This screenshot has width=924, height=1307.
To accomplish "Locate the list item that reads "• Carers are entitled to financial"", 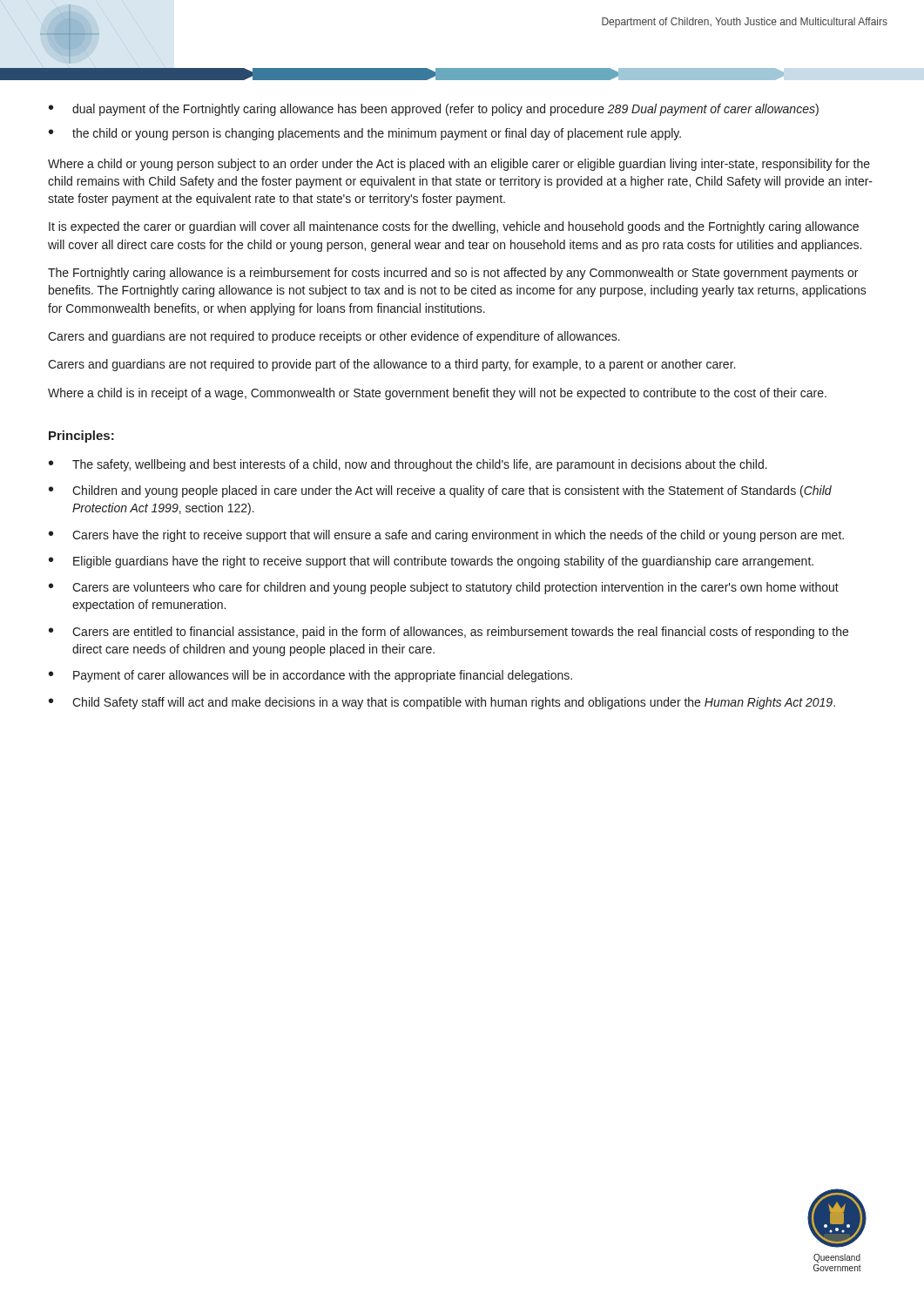I will tap(462, 640).
